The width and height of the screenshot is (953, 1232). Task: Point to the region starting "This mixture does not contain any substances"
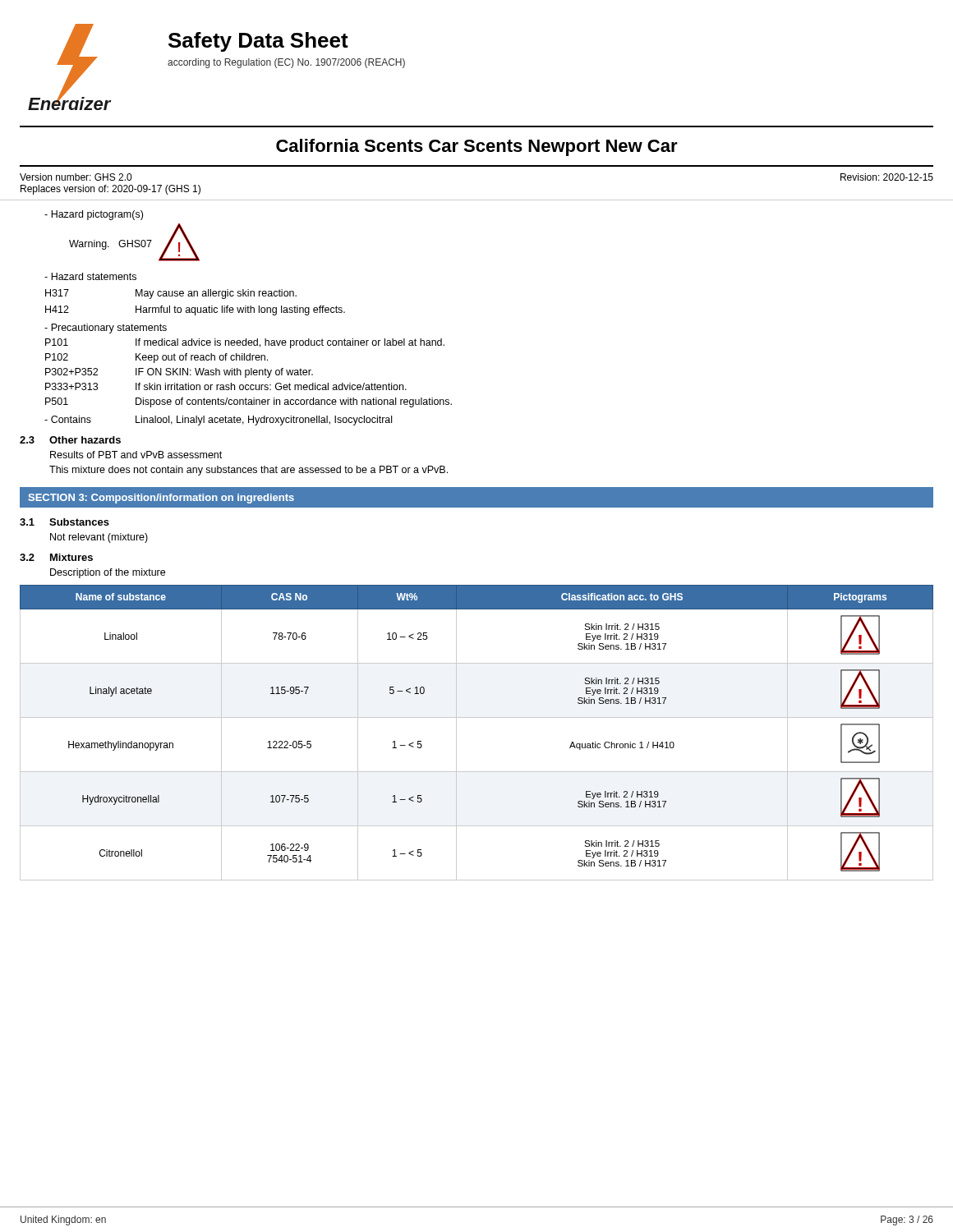click(249, 470)
